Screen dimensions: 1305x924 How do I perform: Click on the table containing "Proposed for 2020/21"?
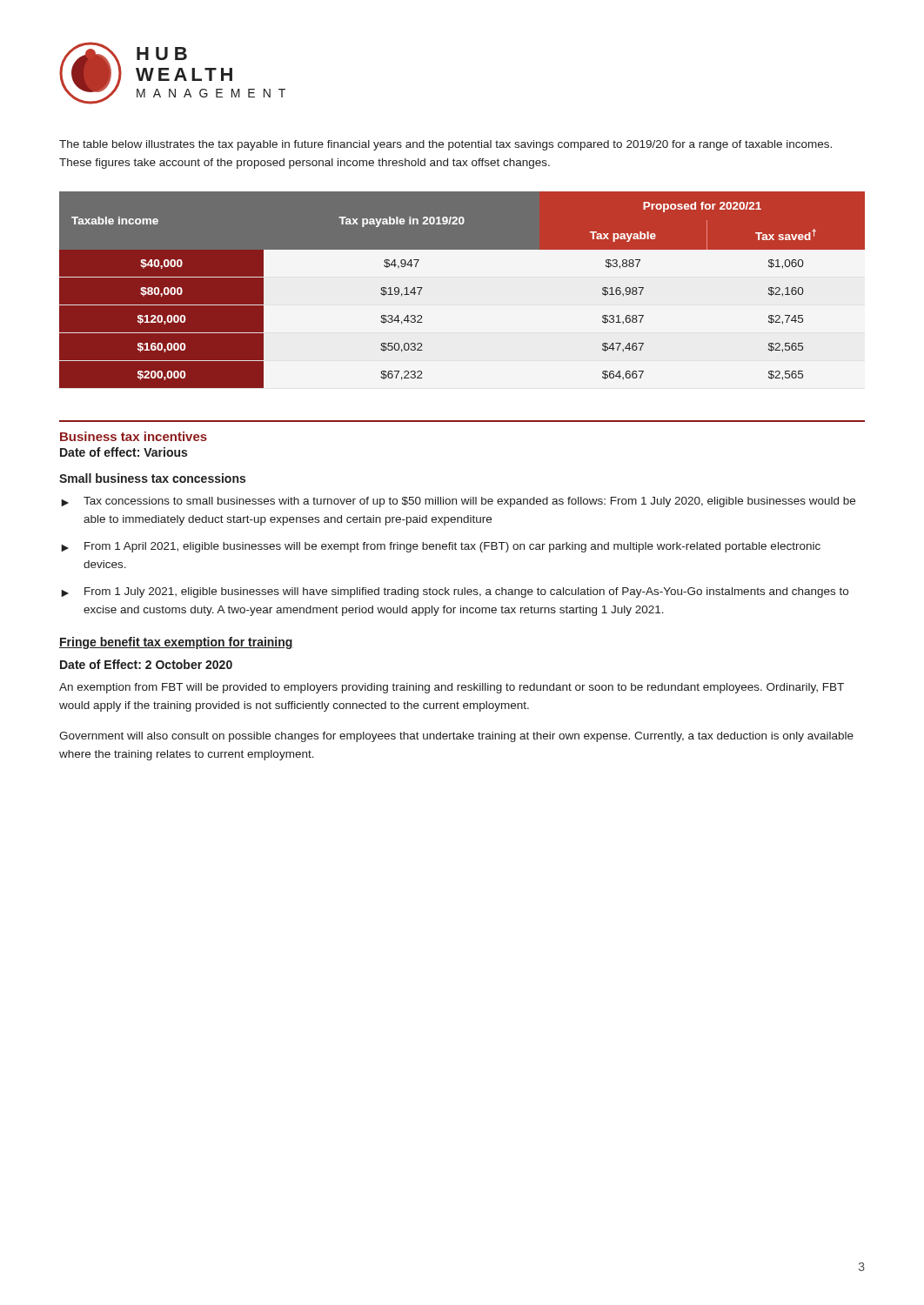tap(462, 290)
